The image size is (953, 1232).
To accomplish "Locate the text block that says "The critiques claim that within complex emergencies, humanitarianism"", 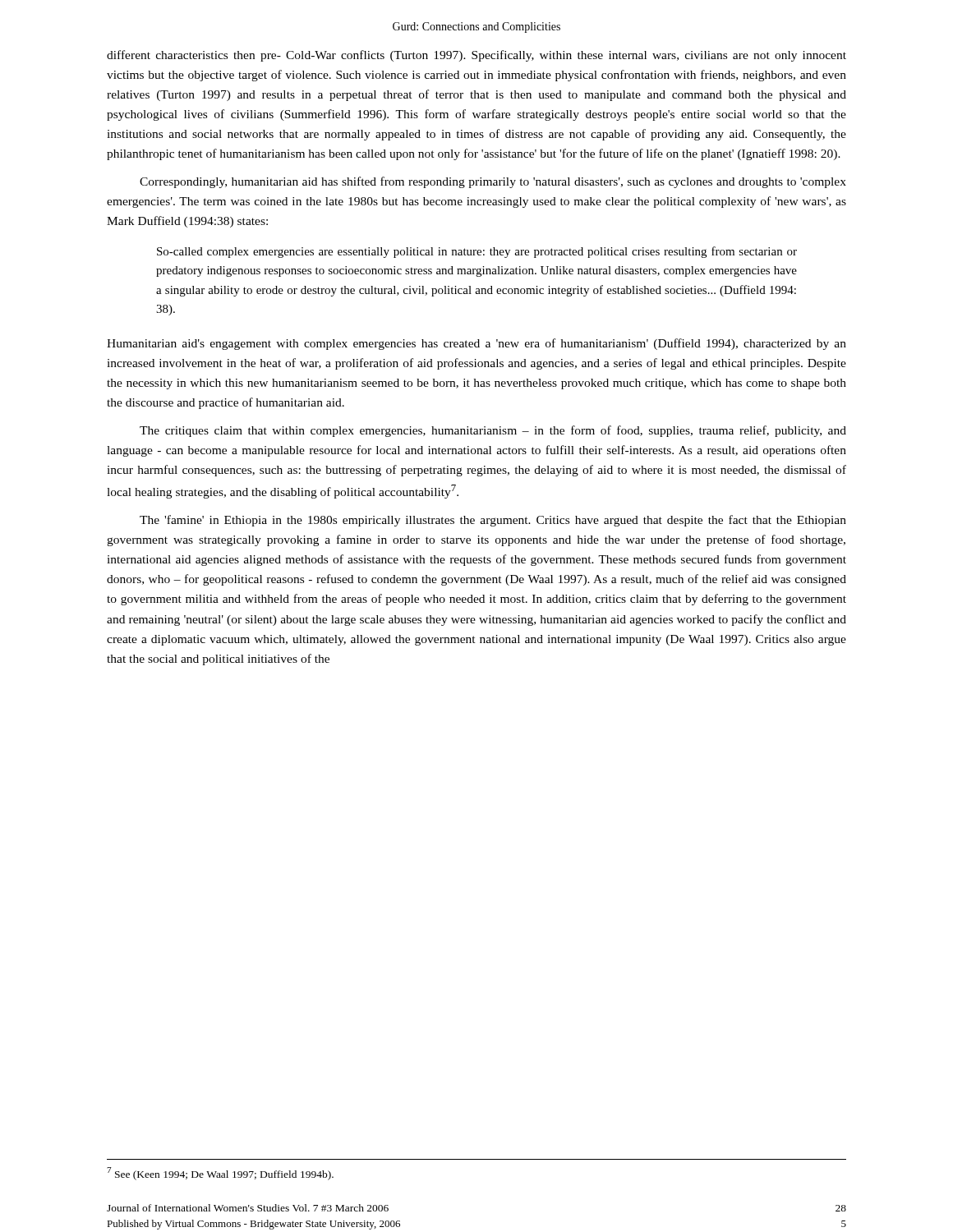I will point(476,461).
